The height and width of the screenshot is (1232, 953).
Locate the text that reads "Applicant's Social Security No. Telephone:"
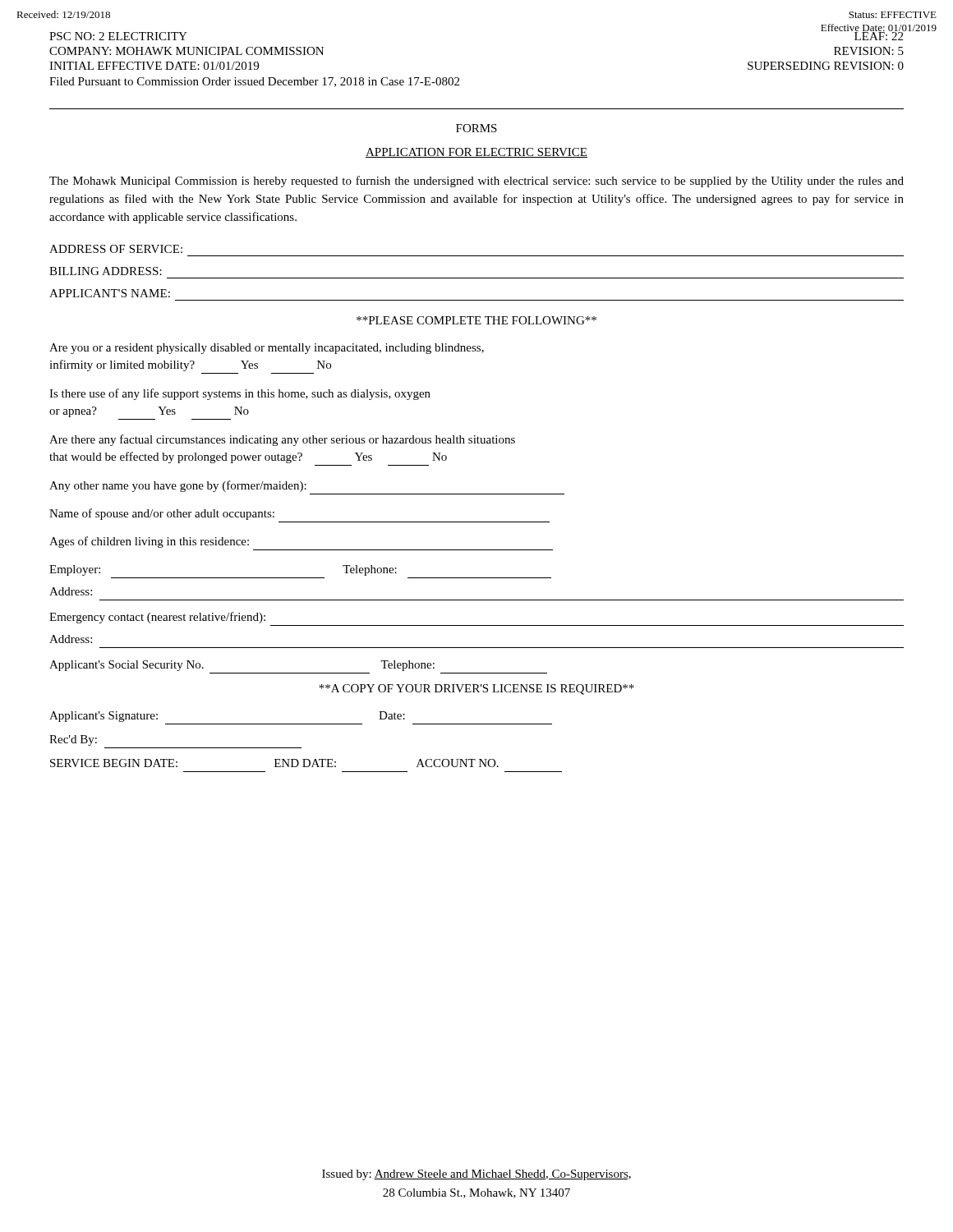(x=476, y=665)
